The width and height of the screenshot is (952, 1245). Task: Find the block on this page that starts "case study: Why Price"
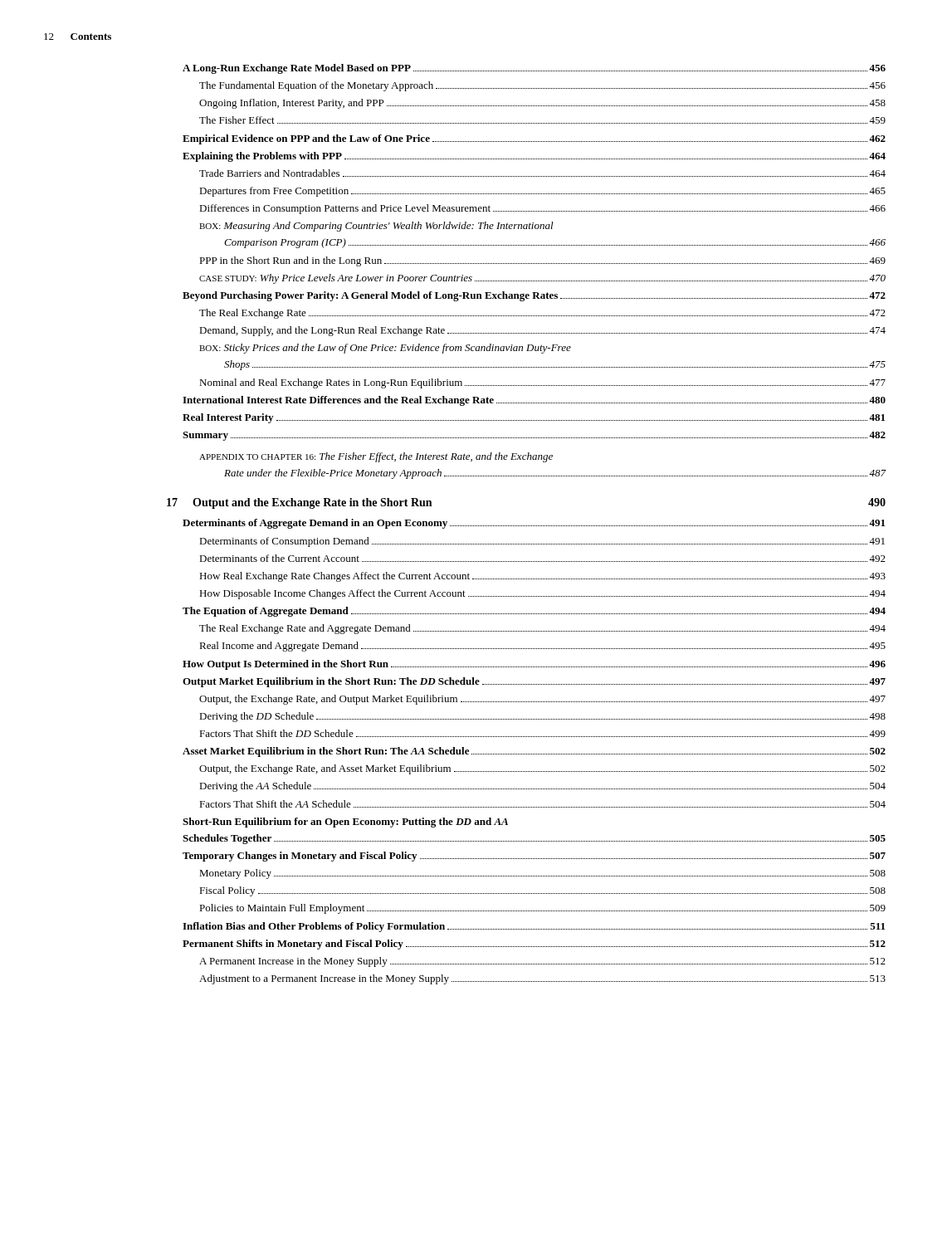(542, 278)
